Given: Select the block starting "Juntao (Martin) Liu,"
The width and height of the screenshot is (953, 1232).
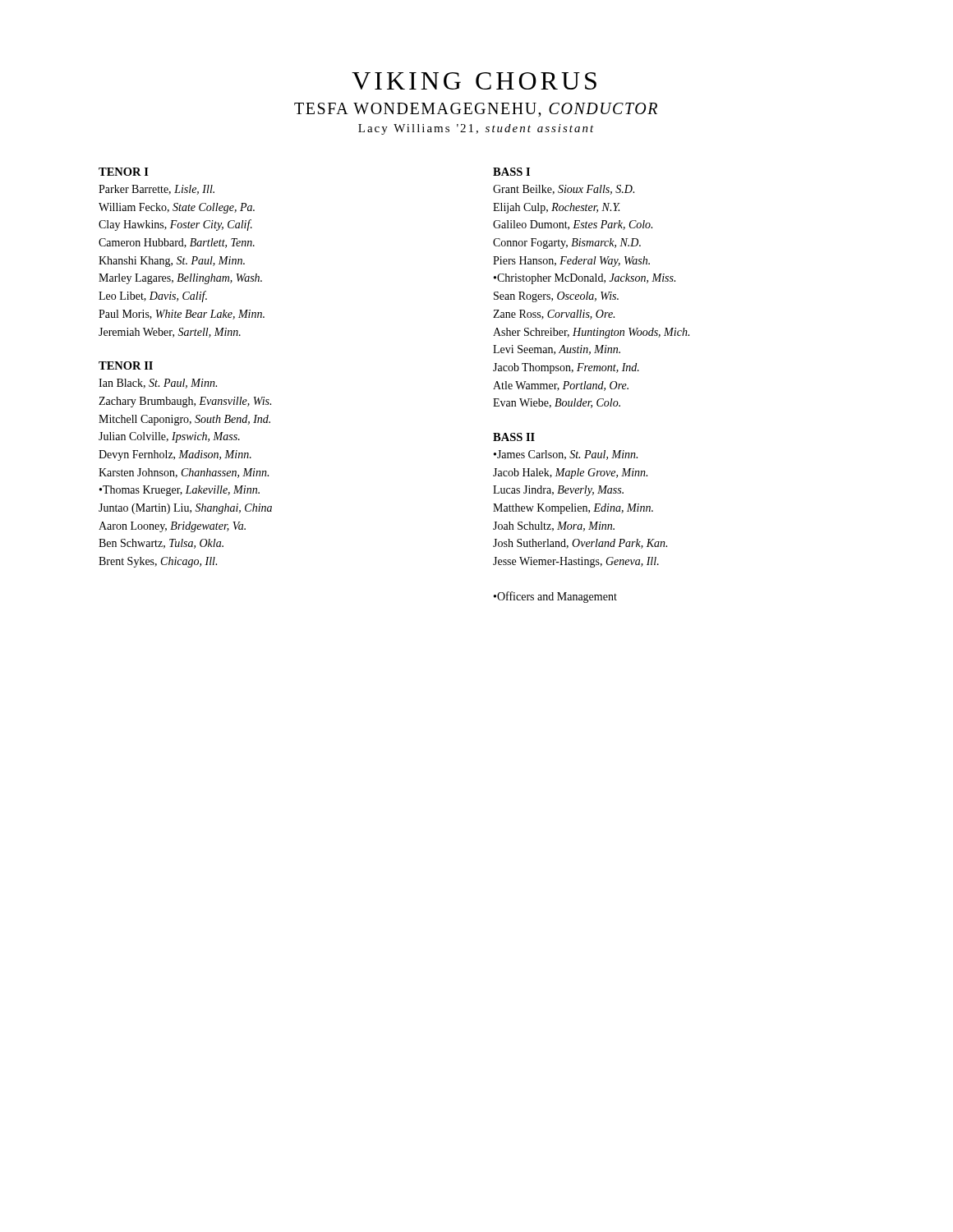Looking at the screenshot, I should point(185,508).
